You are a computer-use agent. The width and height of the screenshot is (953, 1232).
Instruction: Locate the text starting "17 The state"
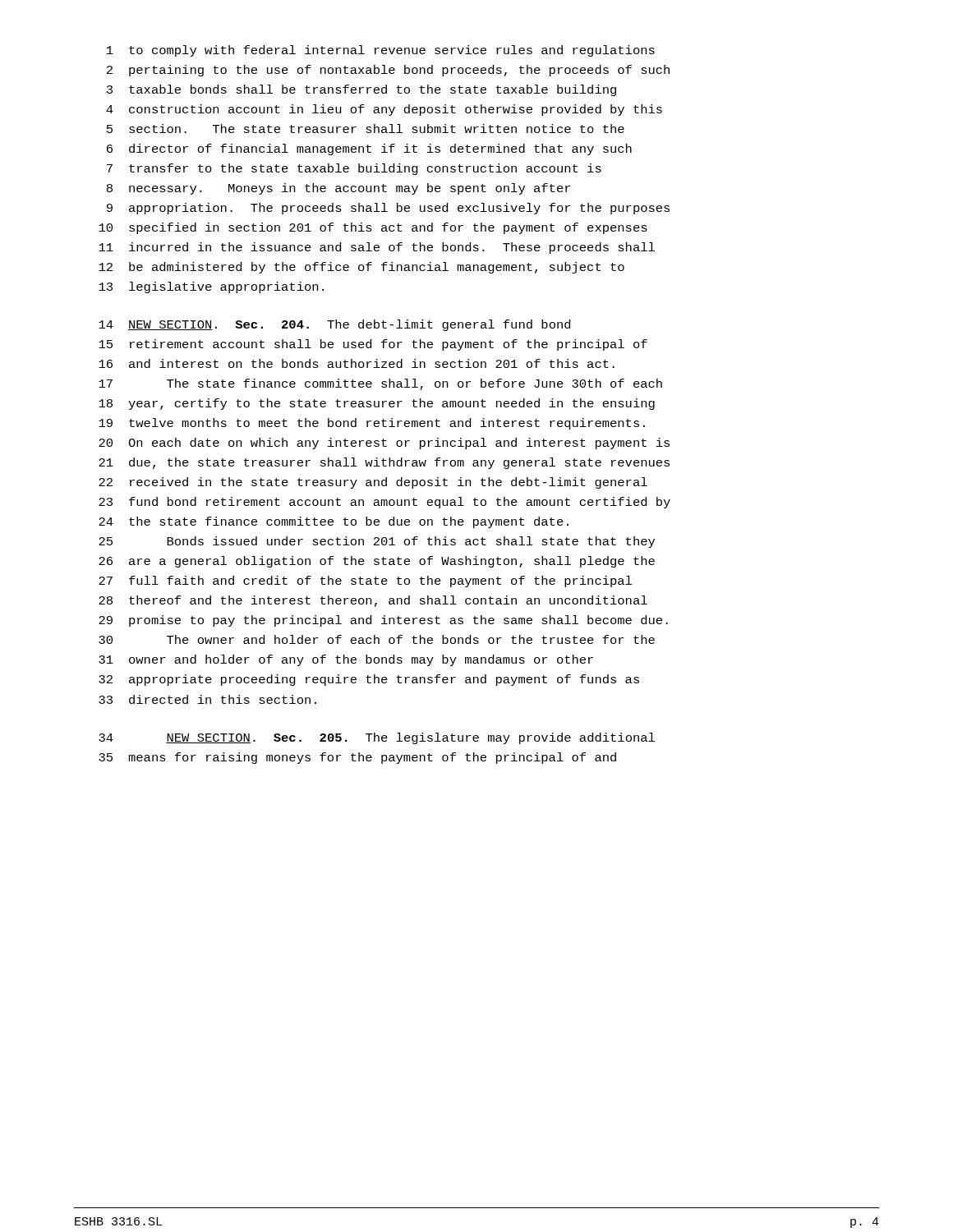(x=476, y=454)
